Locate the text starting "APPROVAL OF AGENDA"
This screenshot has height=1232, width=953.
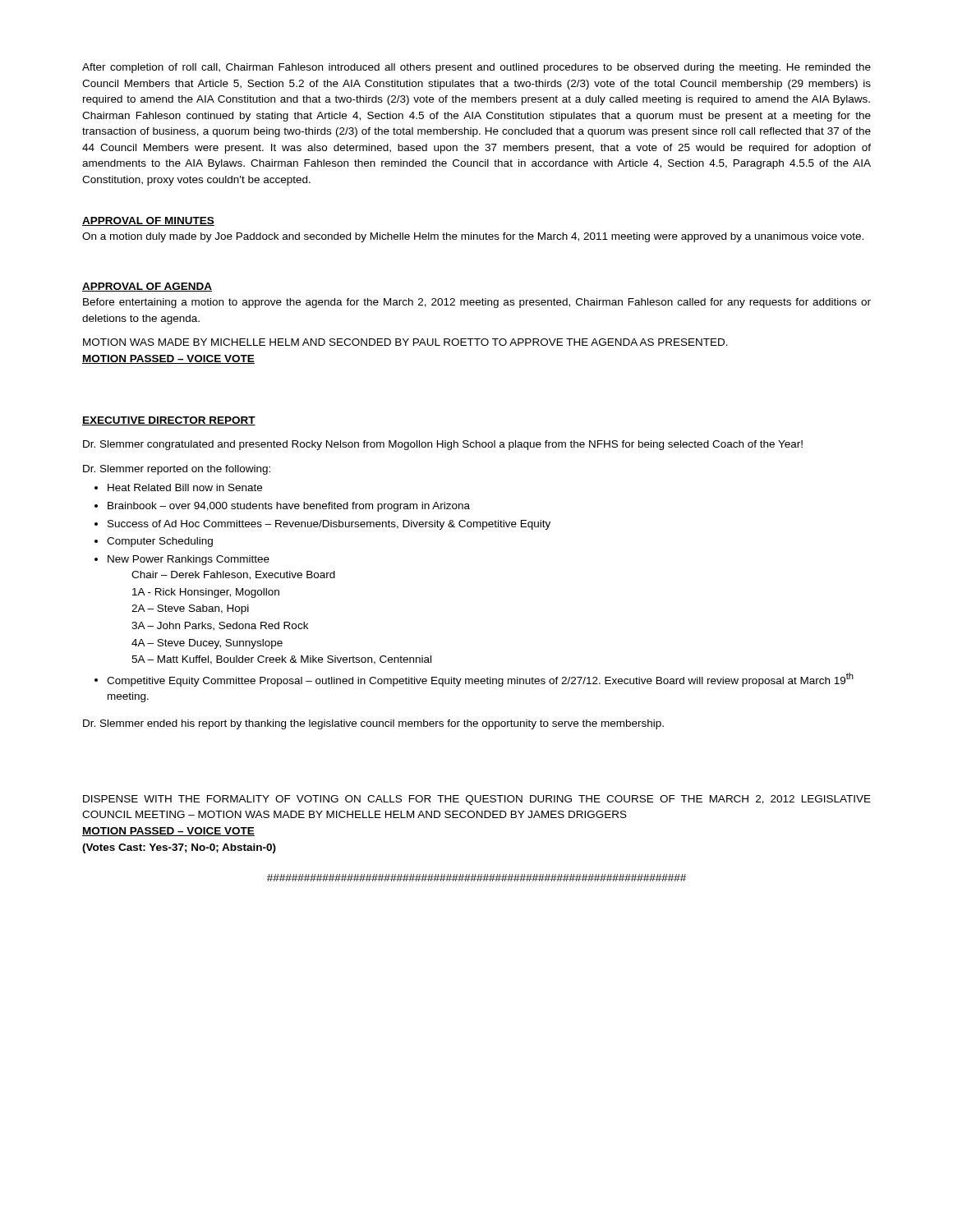point(147,286)
